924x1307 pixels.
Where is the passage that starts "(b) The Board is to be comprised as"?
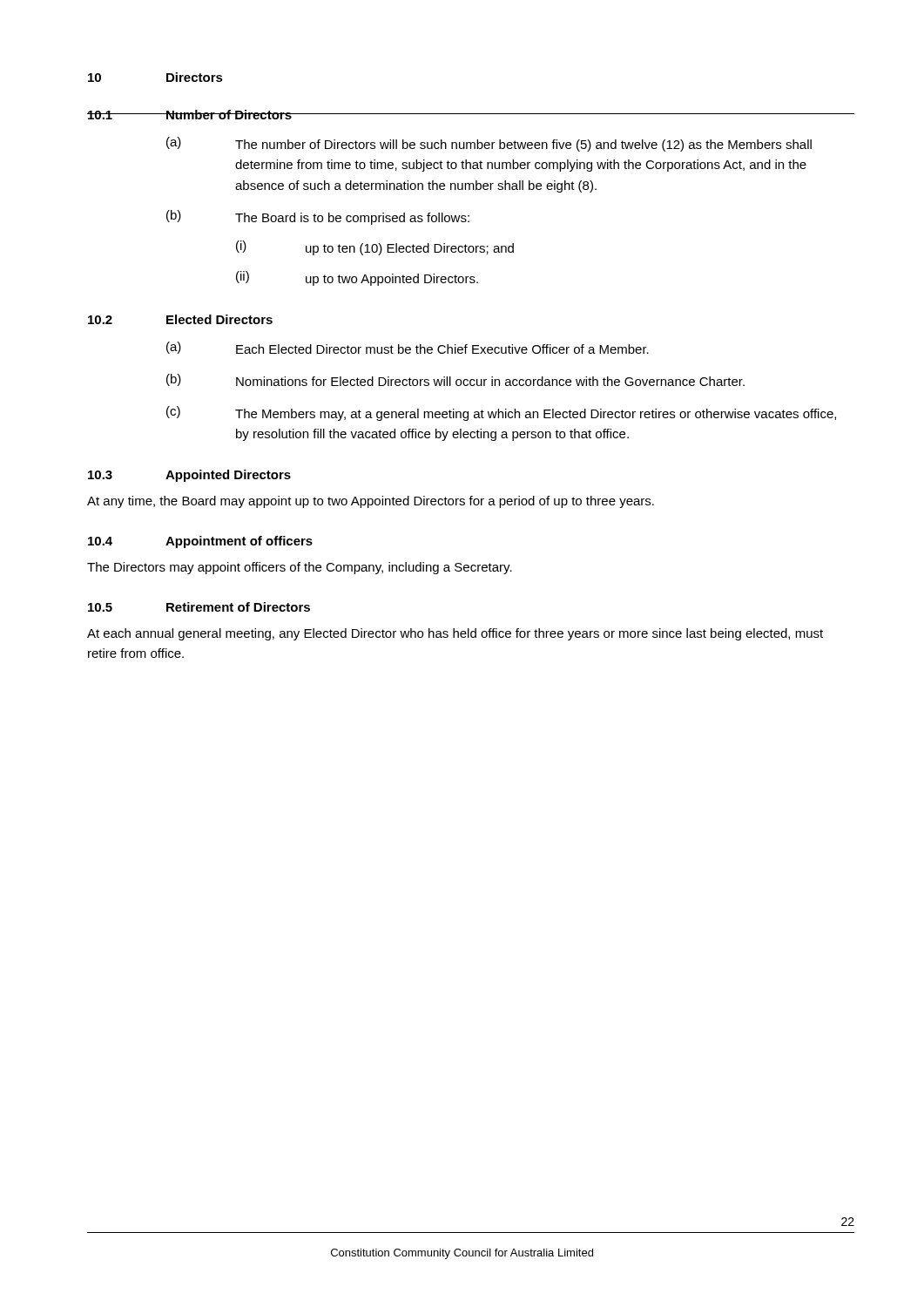tap(318, 217)
